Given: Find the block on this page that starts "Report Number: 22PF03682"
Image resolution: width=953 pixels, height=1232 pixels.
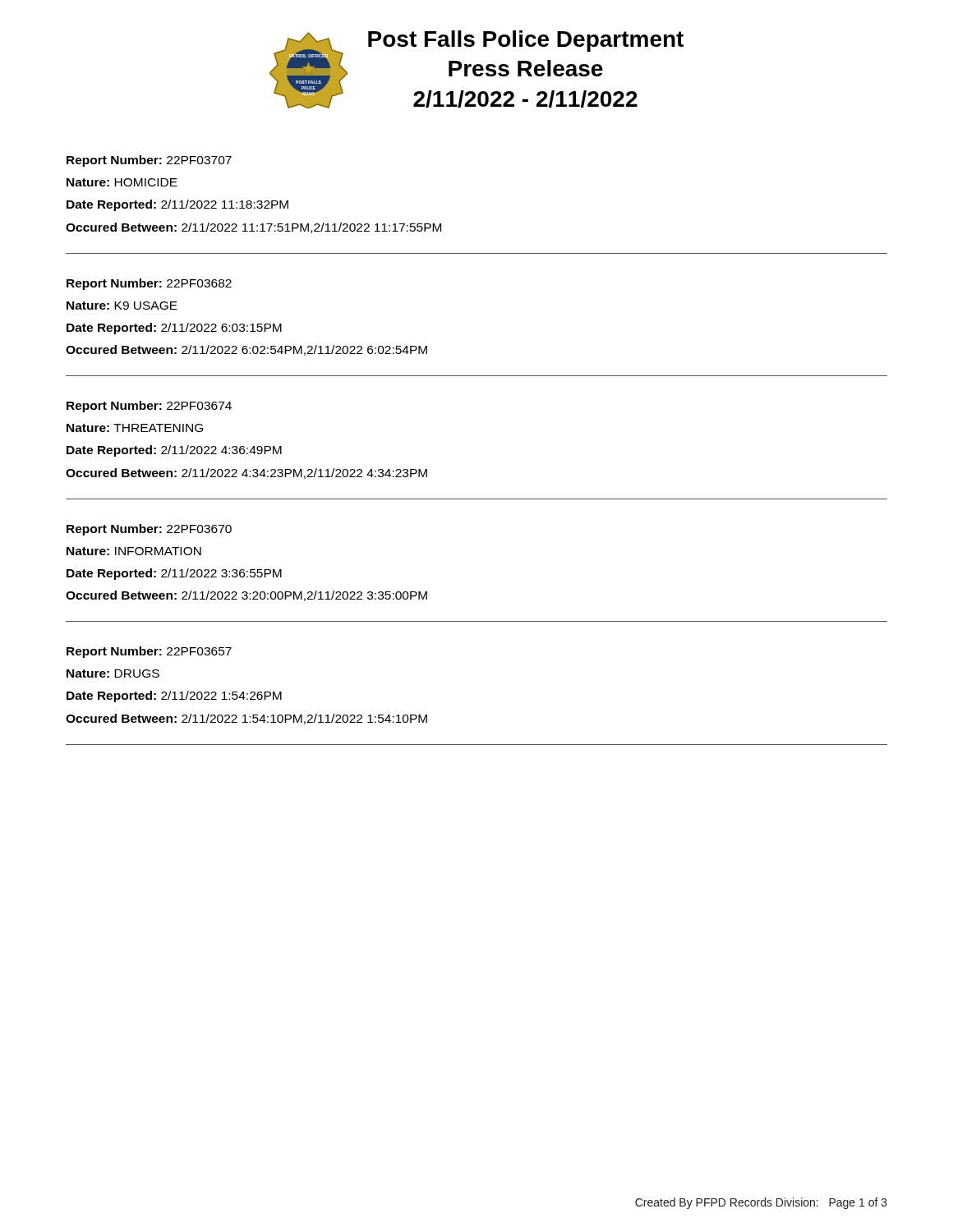Looking at the screenshot, I should click(x=149, y=284).
